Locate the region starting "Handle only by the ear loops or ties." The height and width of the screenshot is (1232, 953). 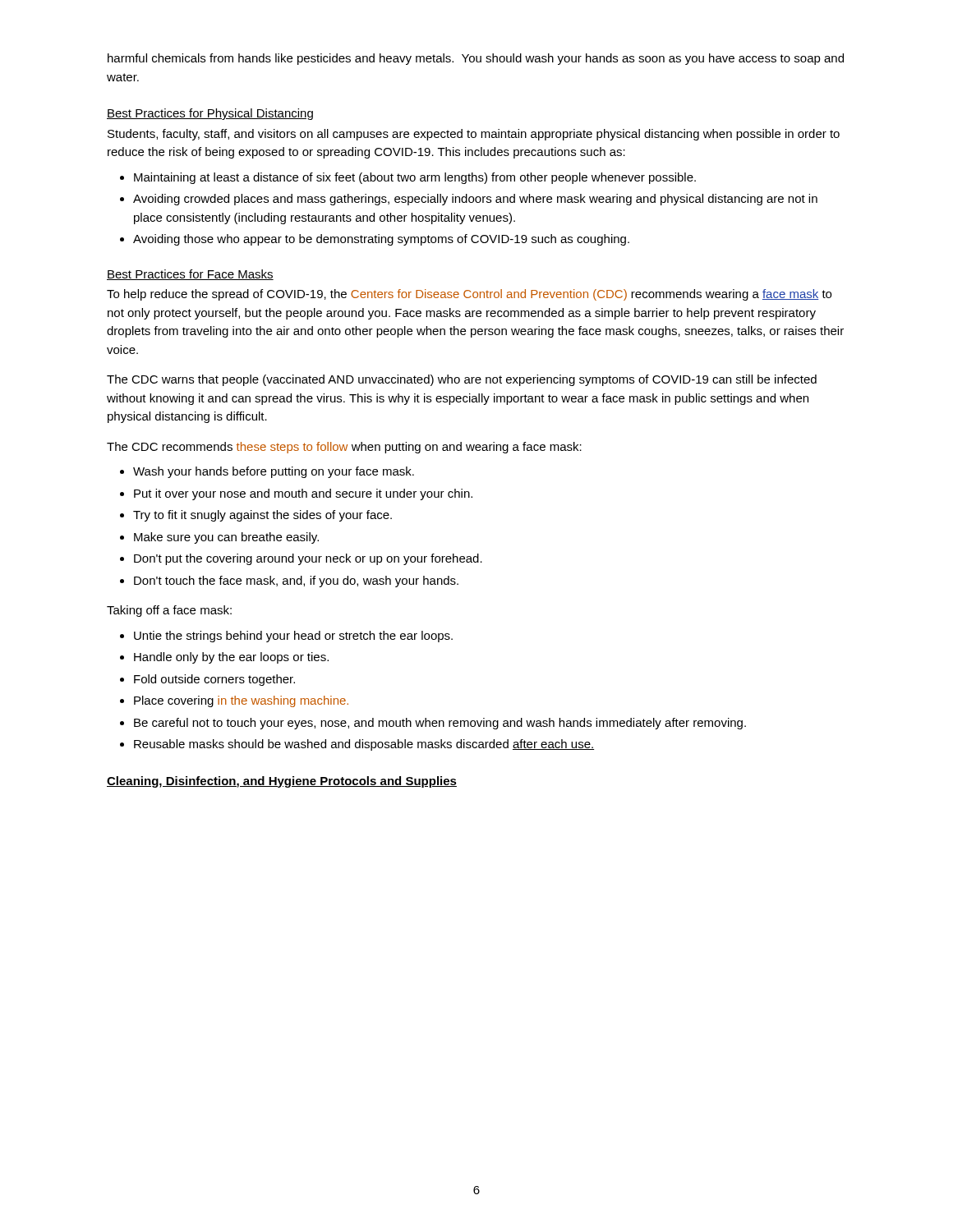pos(224,658)
